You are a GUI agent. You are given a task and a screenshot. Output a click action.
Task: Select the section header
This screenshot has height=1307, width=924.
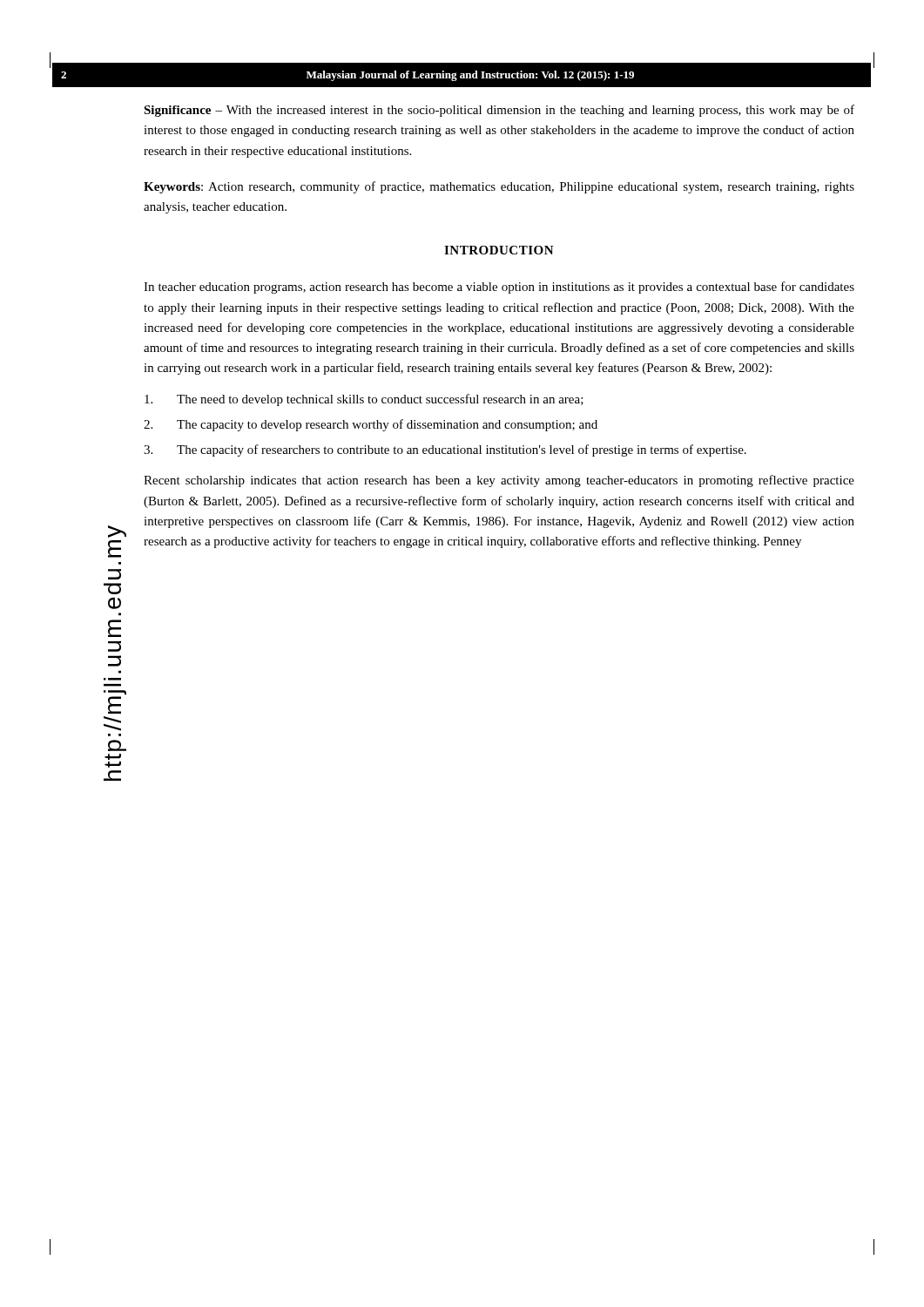coord(499,250)
